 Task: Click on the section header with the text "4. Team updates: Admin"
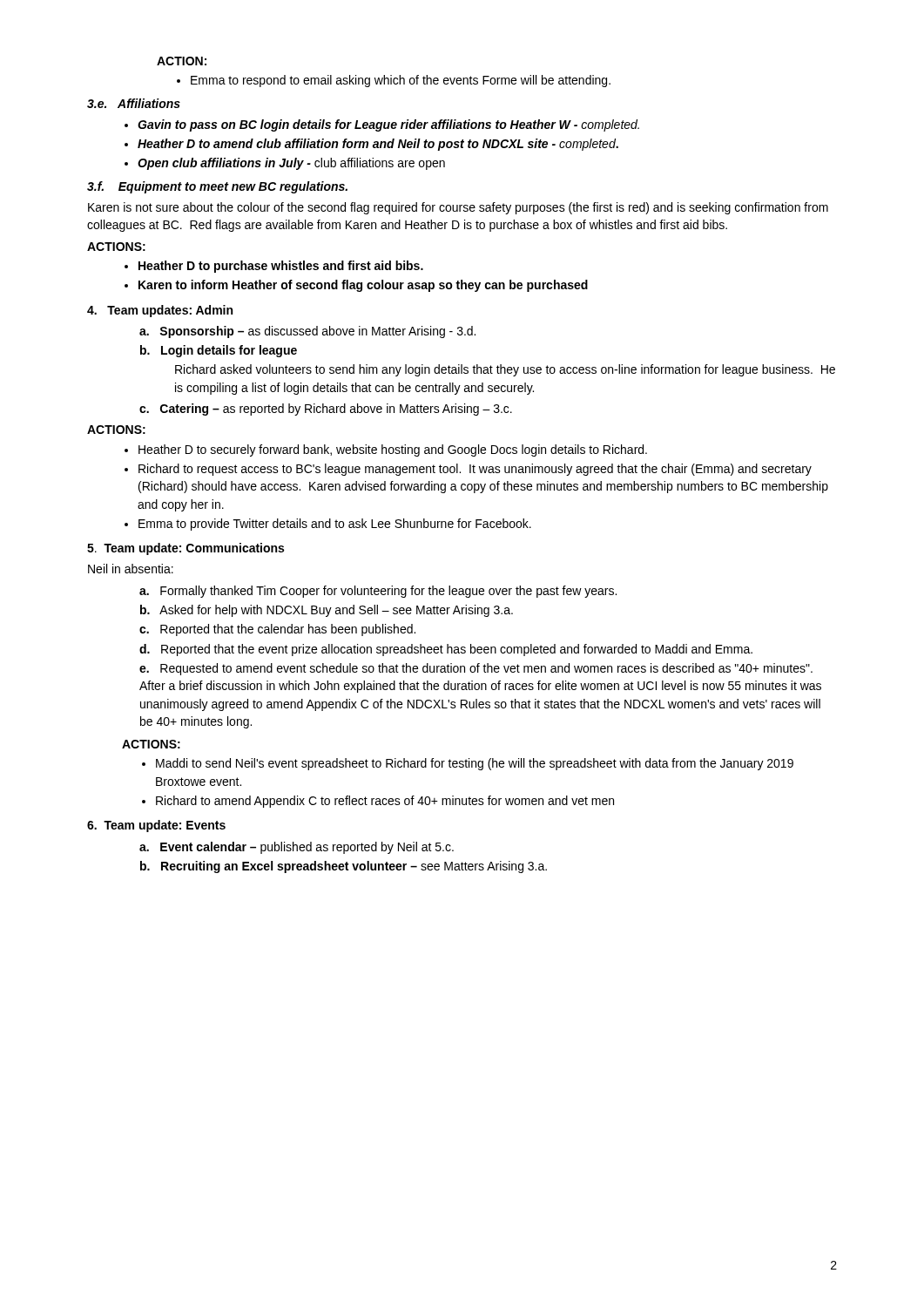coord(160,310)
